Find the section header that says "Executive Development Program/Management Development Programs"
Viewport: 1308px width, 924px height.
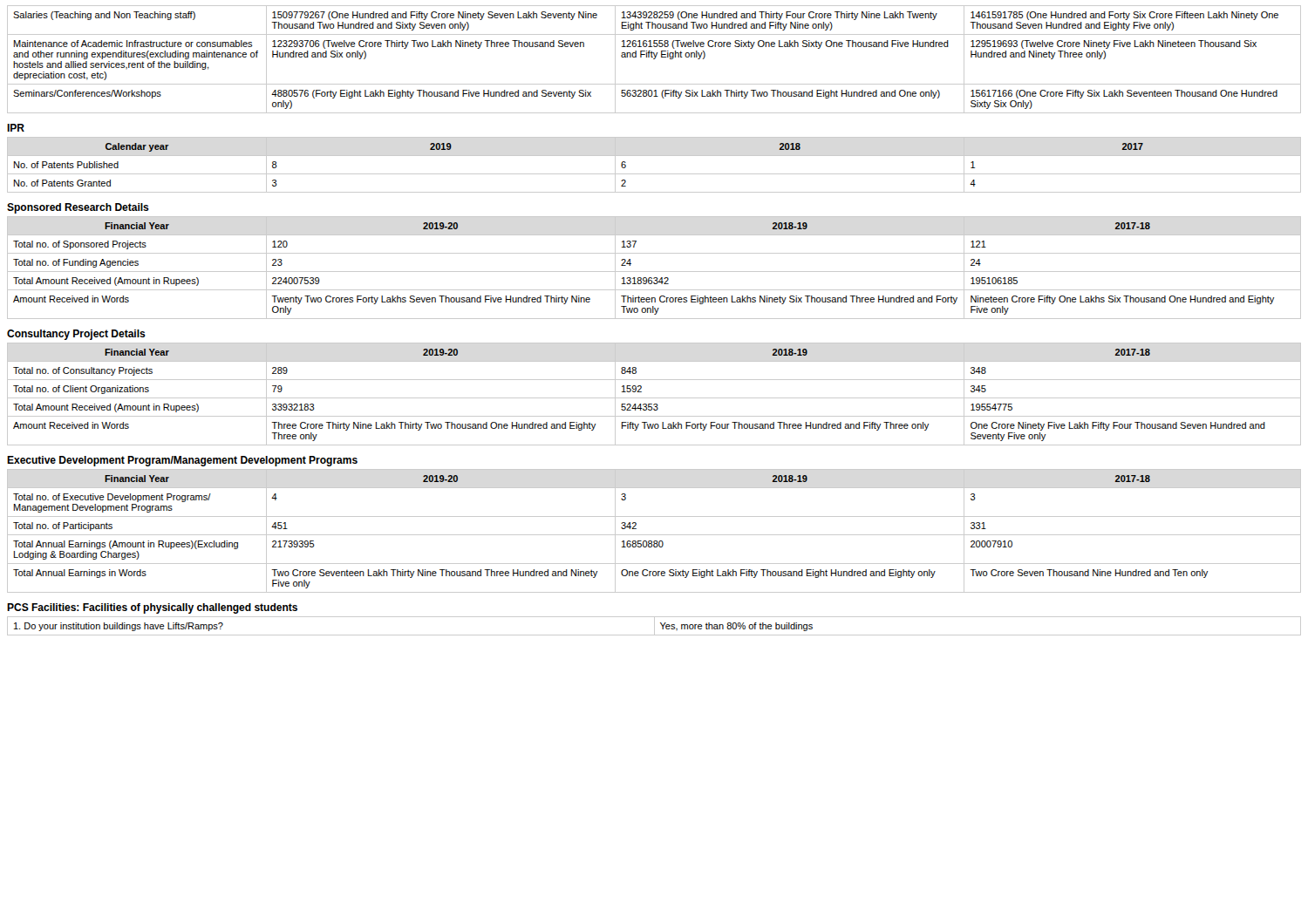pos(182,460)
